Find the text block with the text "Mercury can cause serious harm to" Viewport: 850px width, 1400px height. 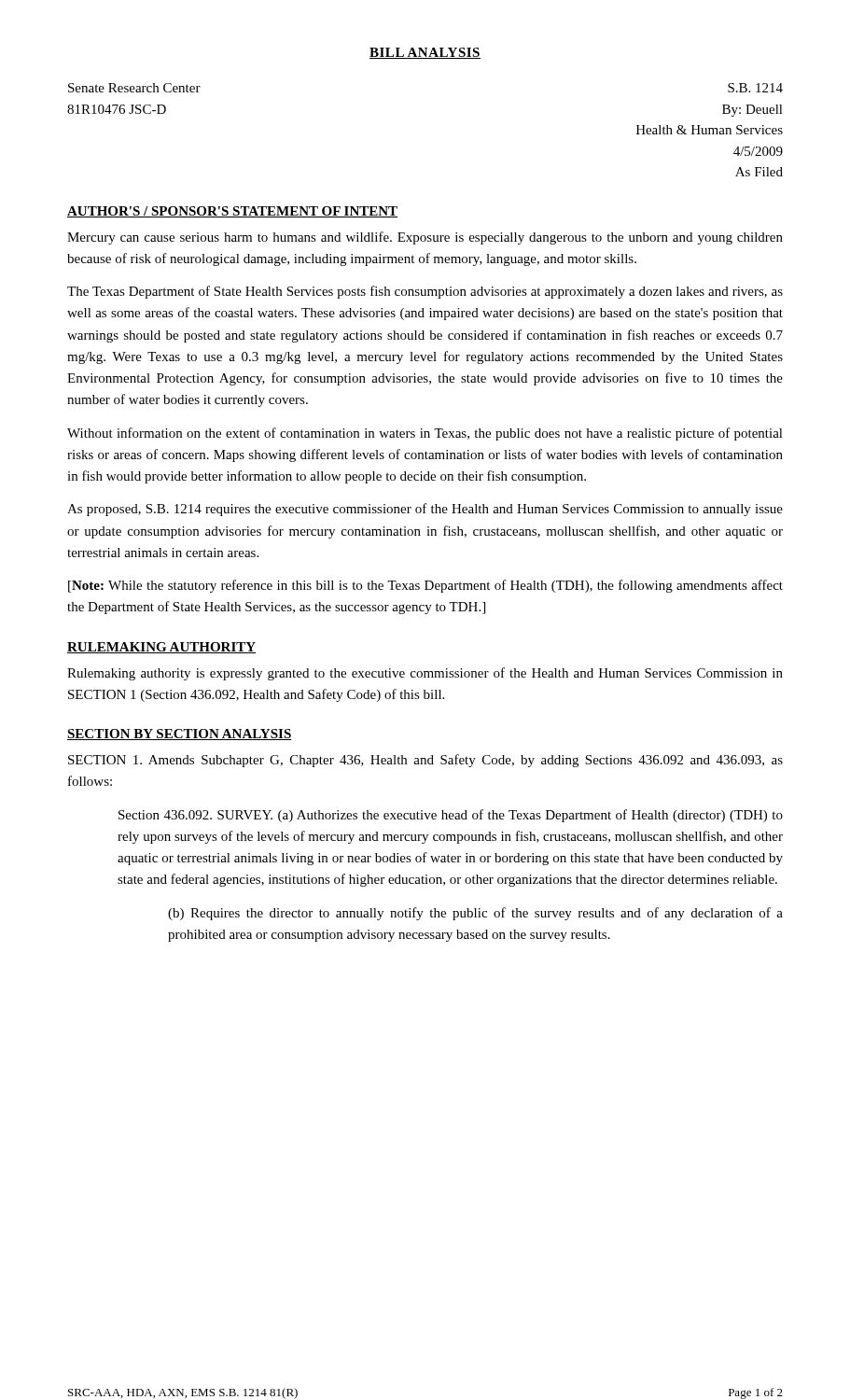coord(425,247)
